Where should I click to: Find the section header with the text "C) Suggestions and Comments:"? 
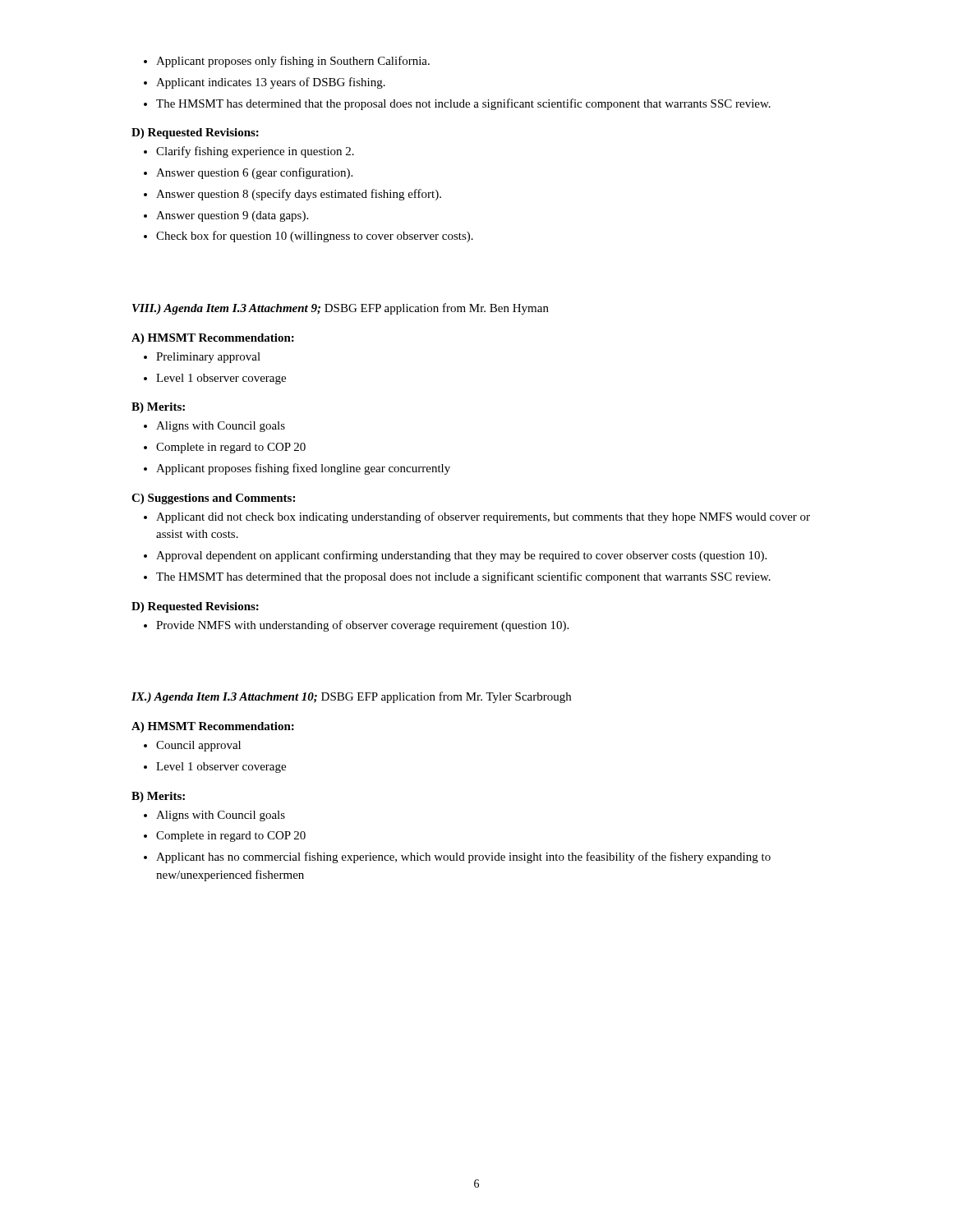[214, 497]
